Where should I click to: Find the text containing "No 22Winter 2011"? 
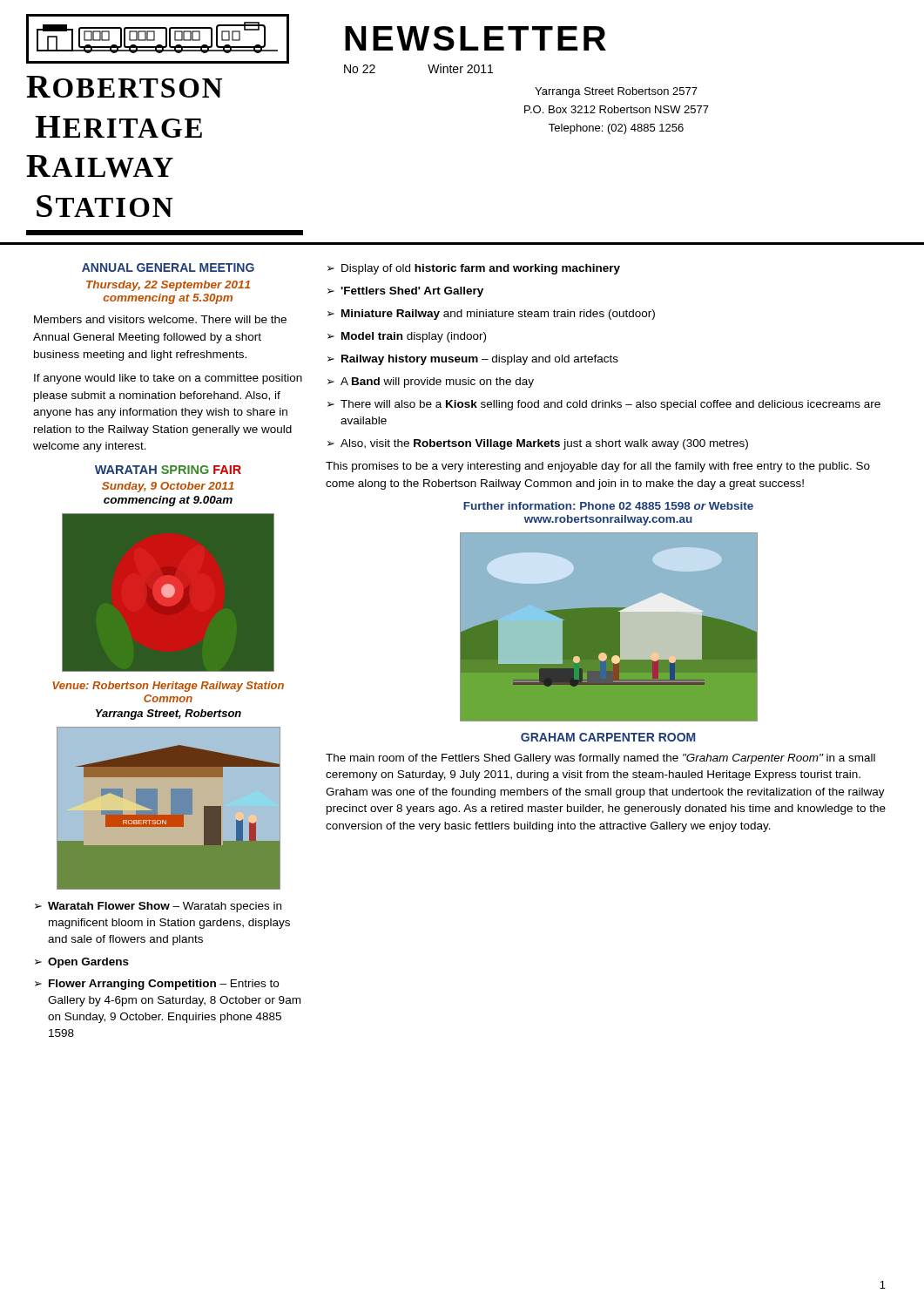tap(418, 69)
